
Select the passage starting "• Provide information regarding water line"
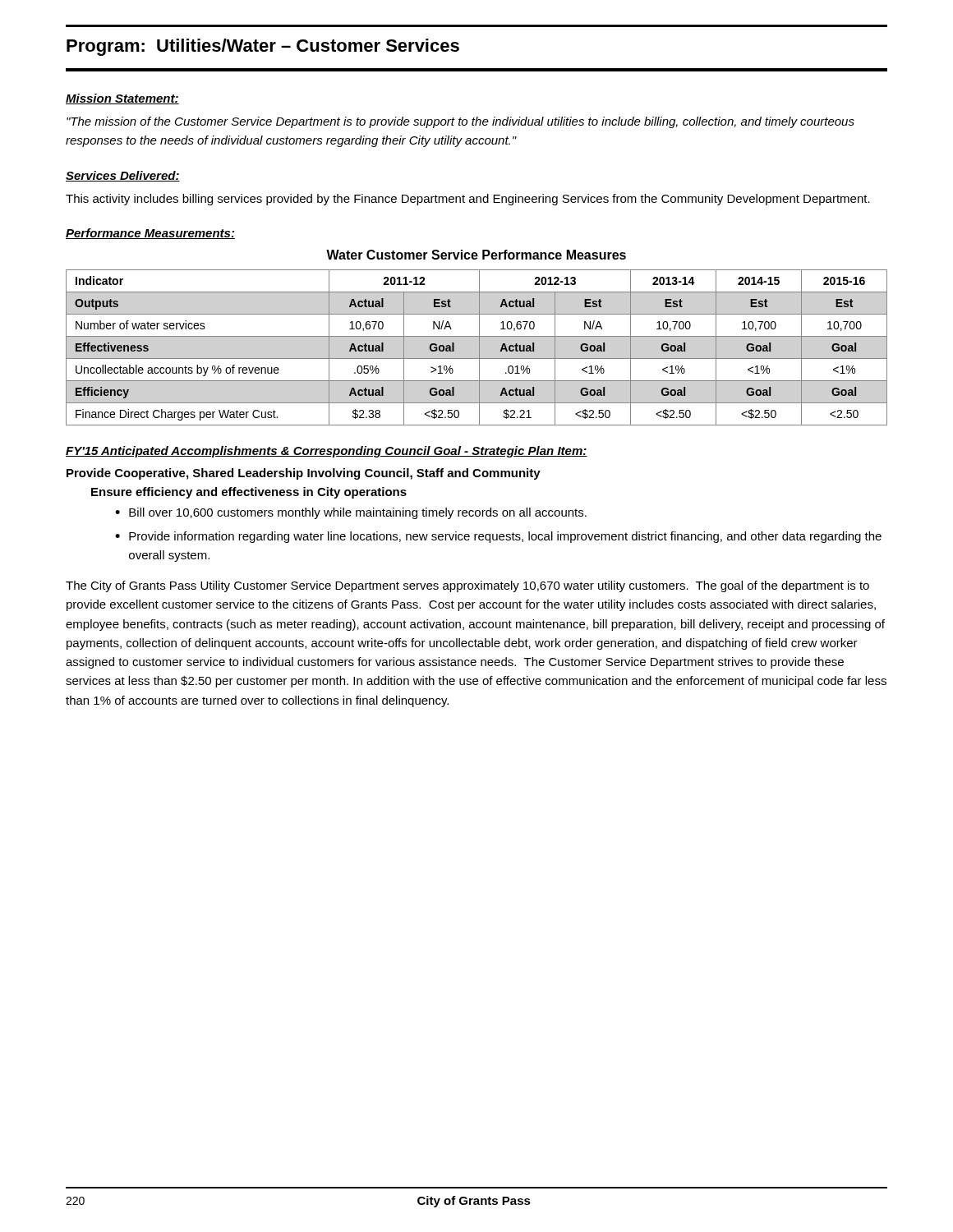point(501,546)
